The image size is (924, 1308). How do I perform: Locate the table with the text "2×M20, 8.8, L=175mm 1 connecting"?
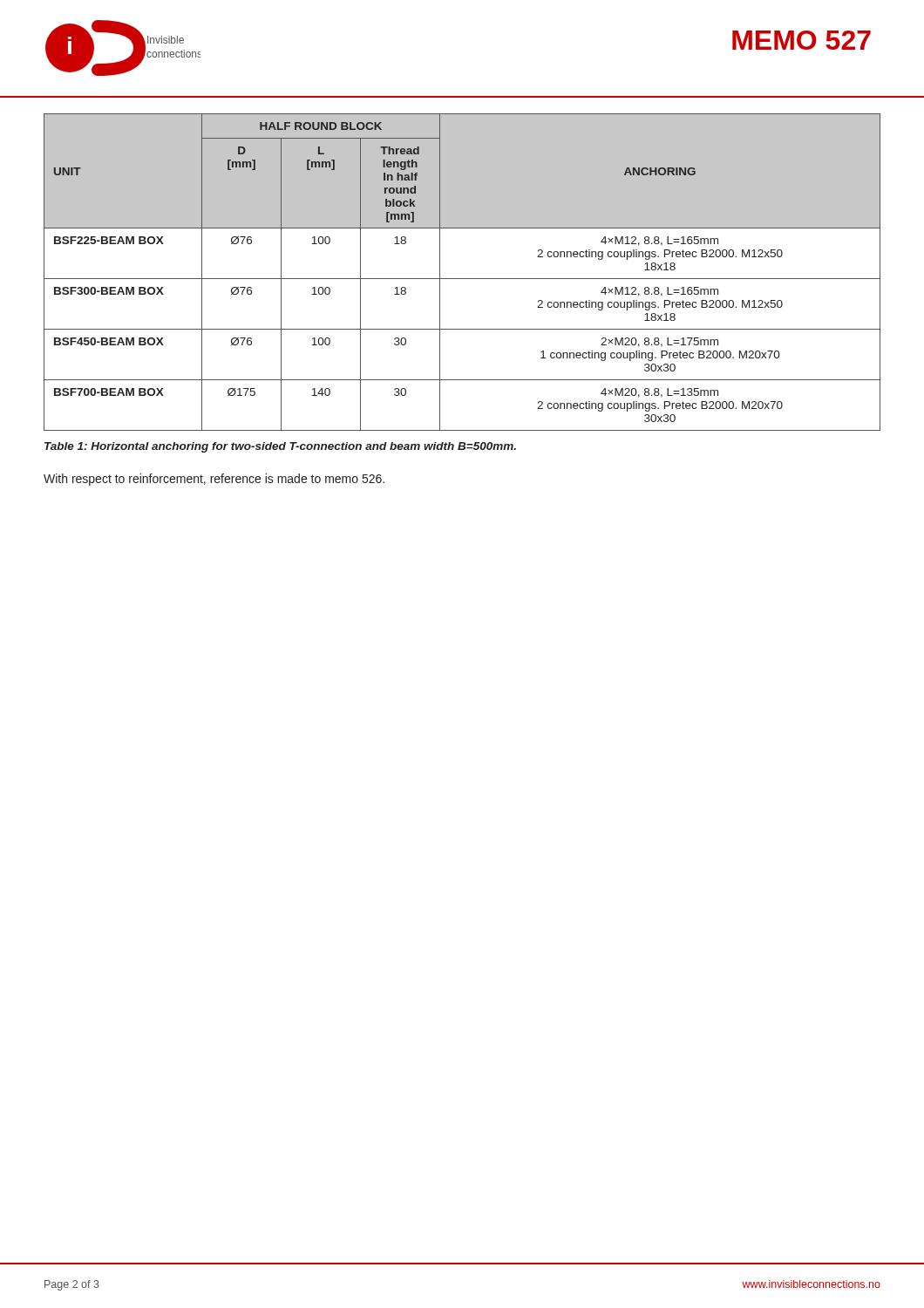pos(462,272)
